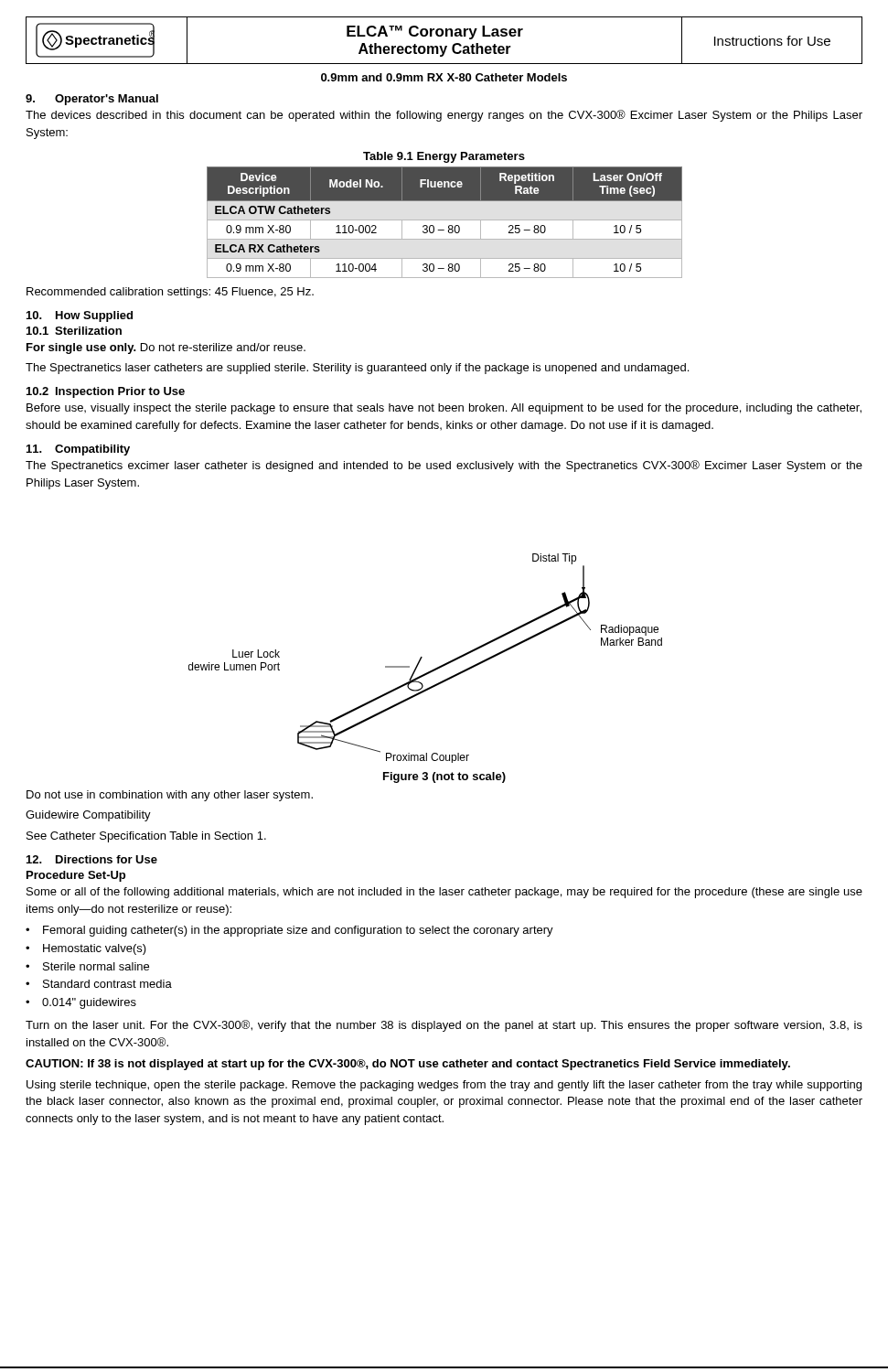Find the block starting "10. How Supplied"

[x=80, y=315]
